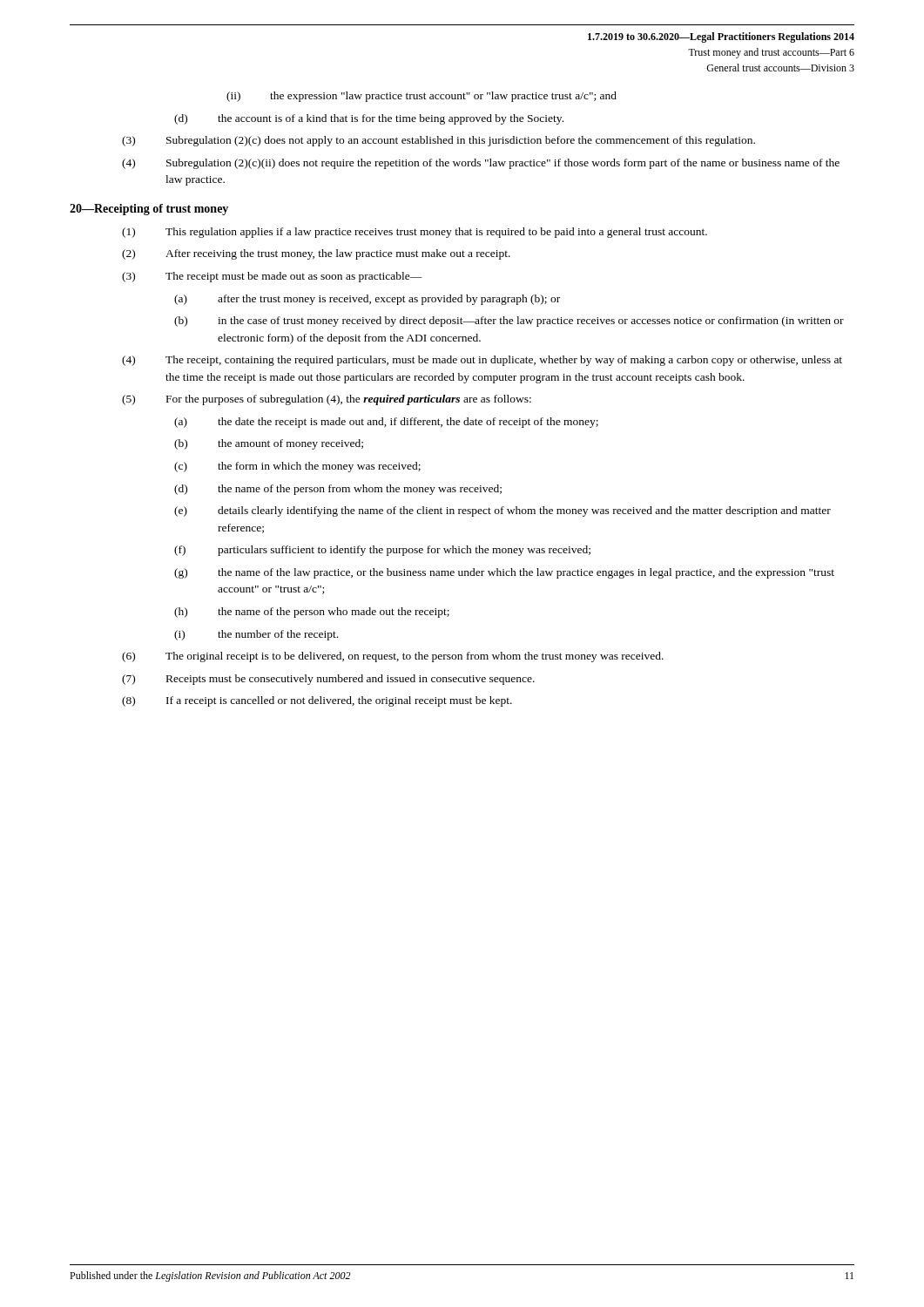Find the text block starting "(ii) the expression "law"
Image resolution: width=924 pixels, height=1307 pixels.
point(540,96)
